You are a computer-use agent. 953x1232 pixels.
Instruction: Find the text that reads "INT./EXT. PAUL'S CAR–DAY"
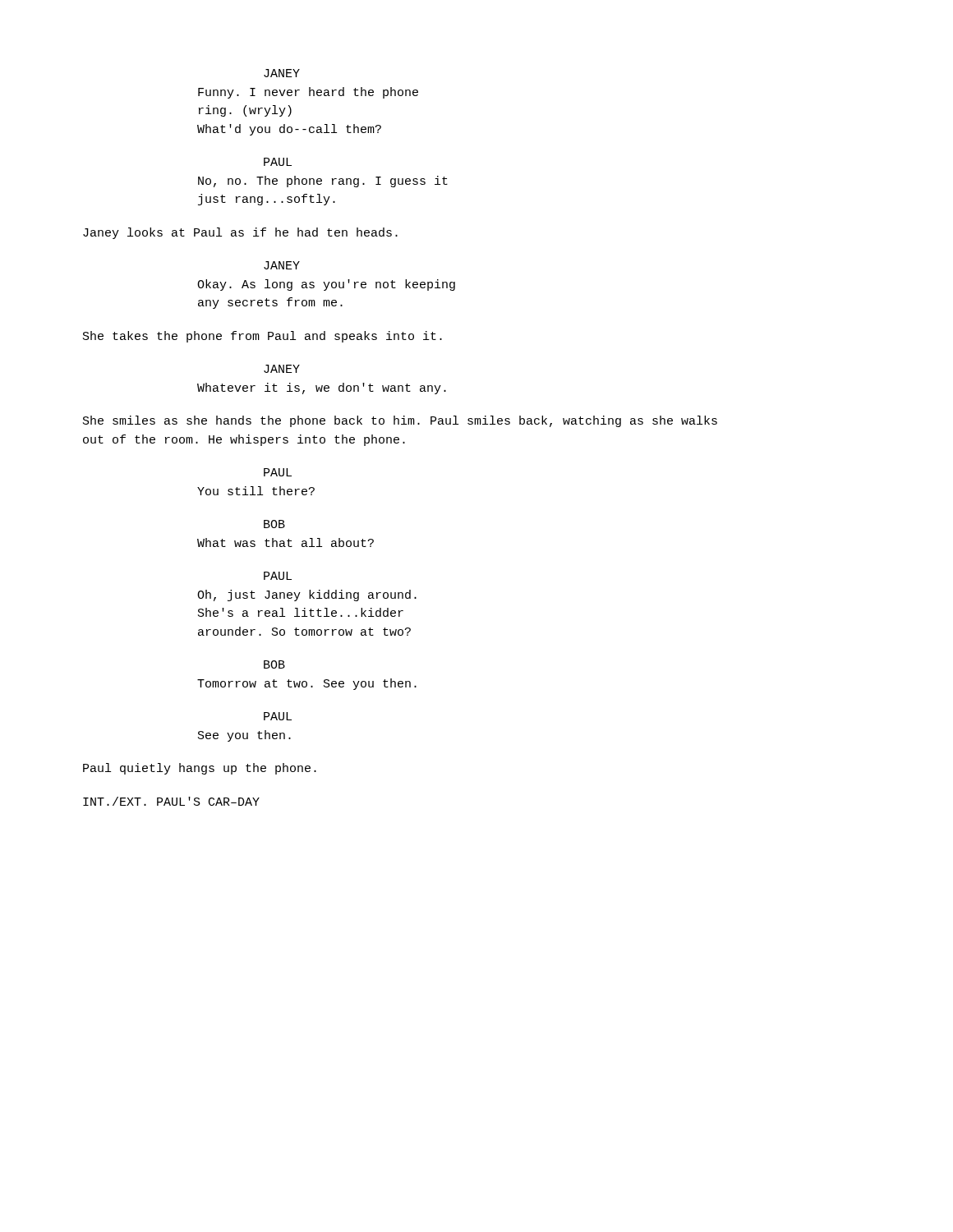click(171, 802)
